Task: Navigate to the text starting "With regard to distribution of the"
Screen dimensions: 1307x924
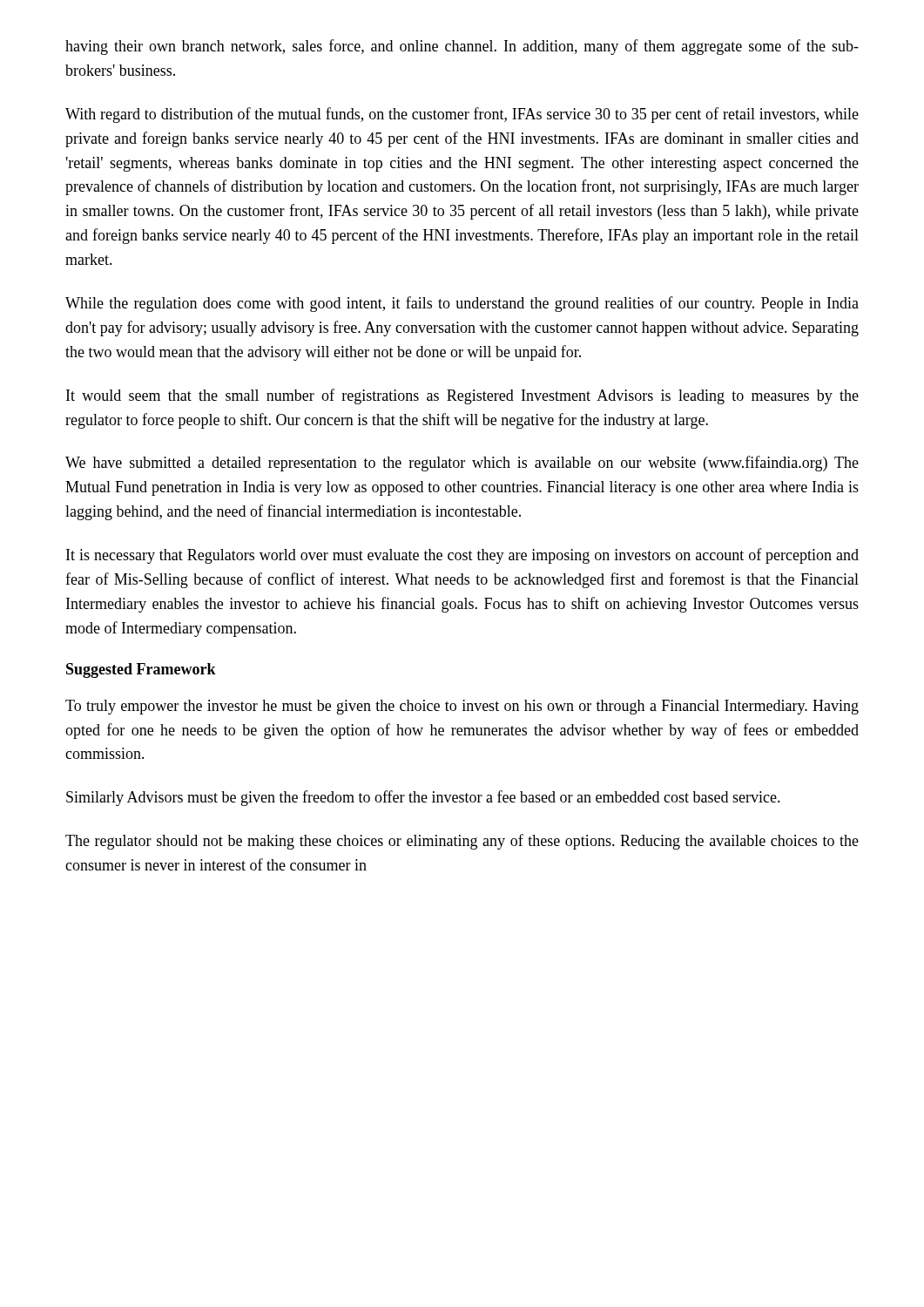Action: click(x=462, y=187)
